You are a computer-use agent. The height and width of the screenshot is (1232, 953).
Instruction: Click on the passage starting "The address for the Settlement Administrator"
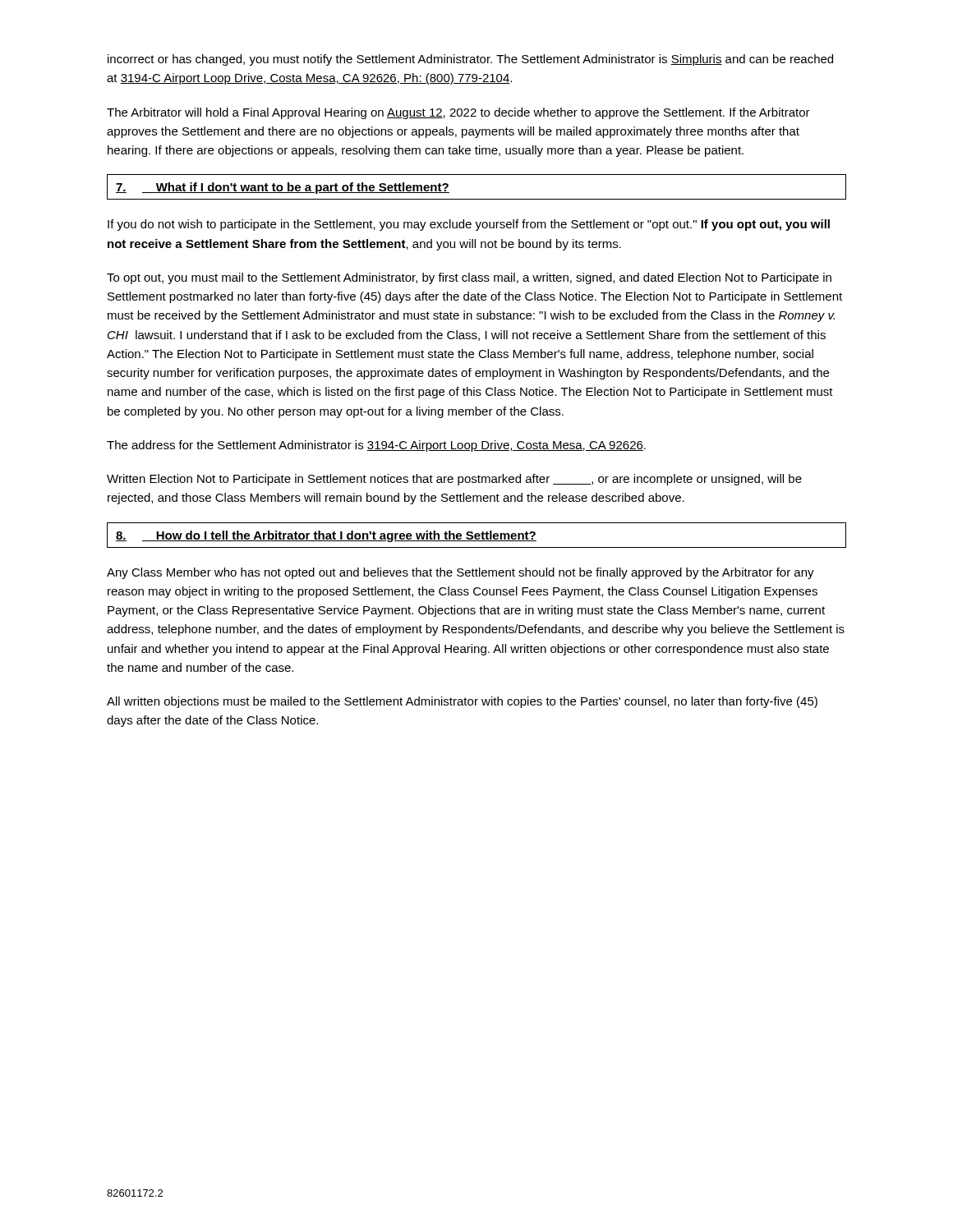[x=377, y=445]
